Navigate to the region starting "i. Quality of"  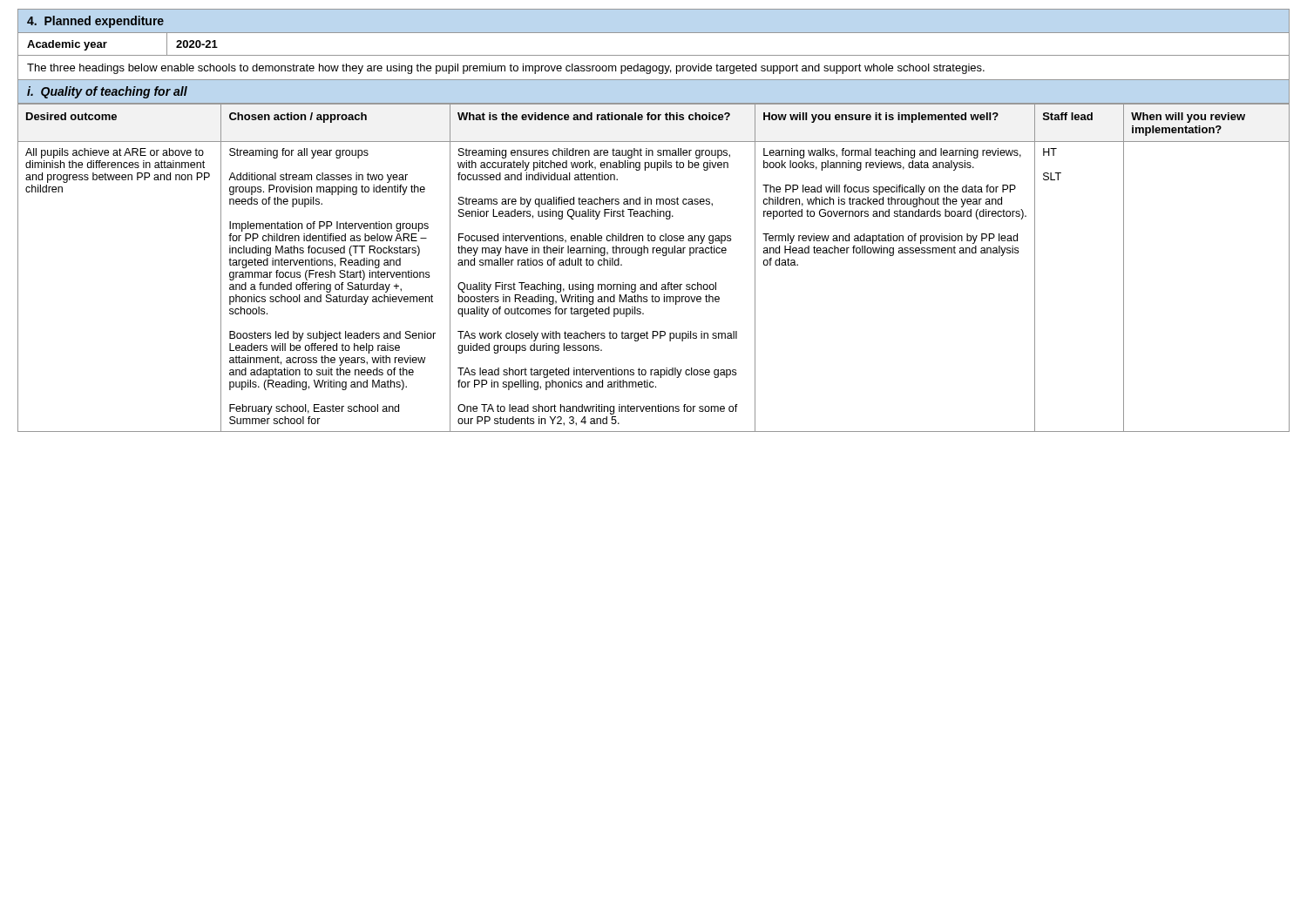(107, 91)
